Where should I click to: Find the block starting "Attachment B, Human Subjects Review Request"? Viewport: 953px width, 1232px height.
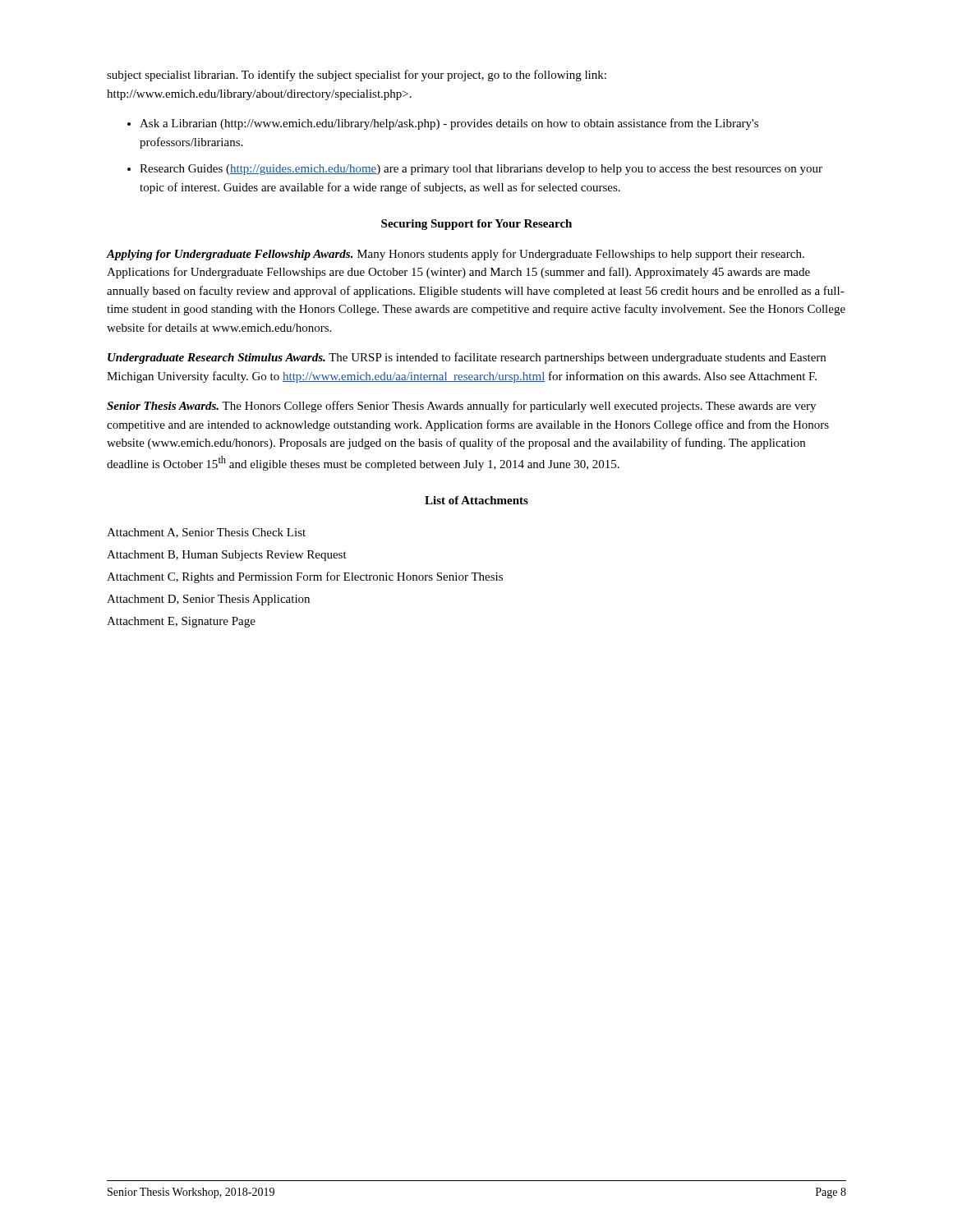[227, 554]
